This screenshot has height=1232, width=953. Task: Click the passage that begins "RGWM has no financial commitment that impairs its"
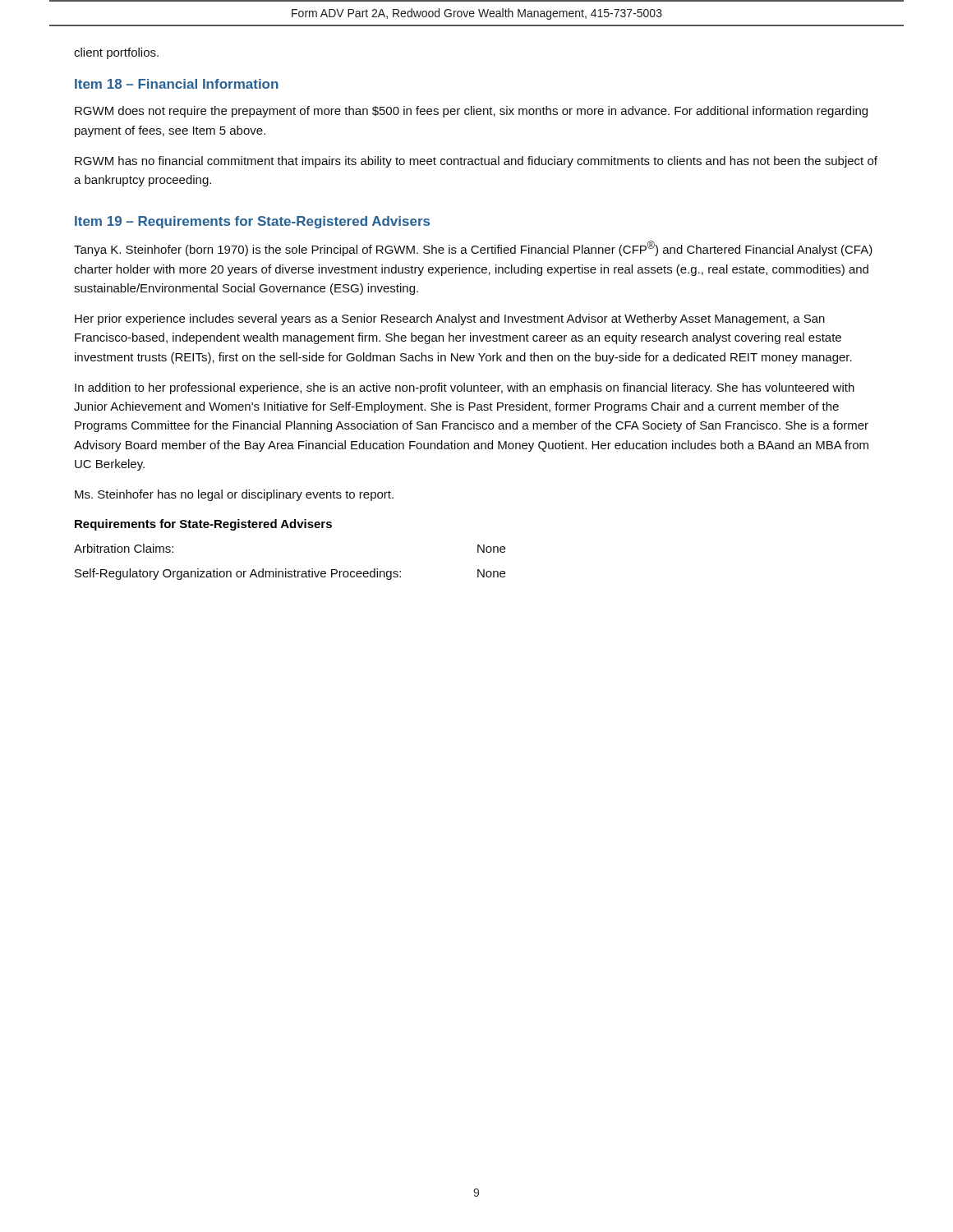tap(476, 170)
